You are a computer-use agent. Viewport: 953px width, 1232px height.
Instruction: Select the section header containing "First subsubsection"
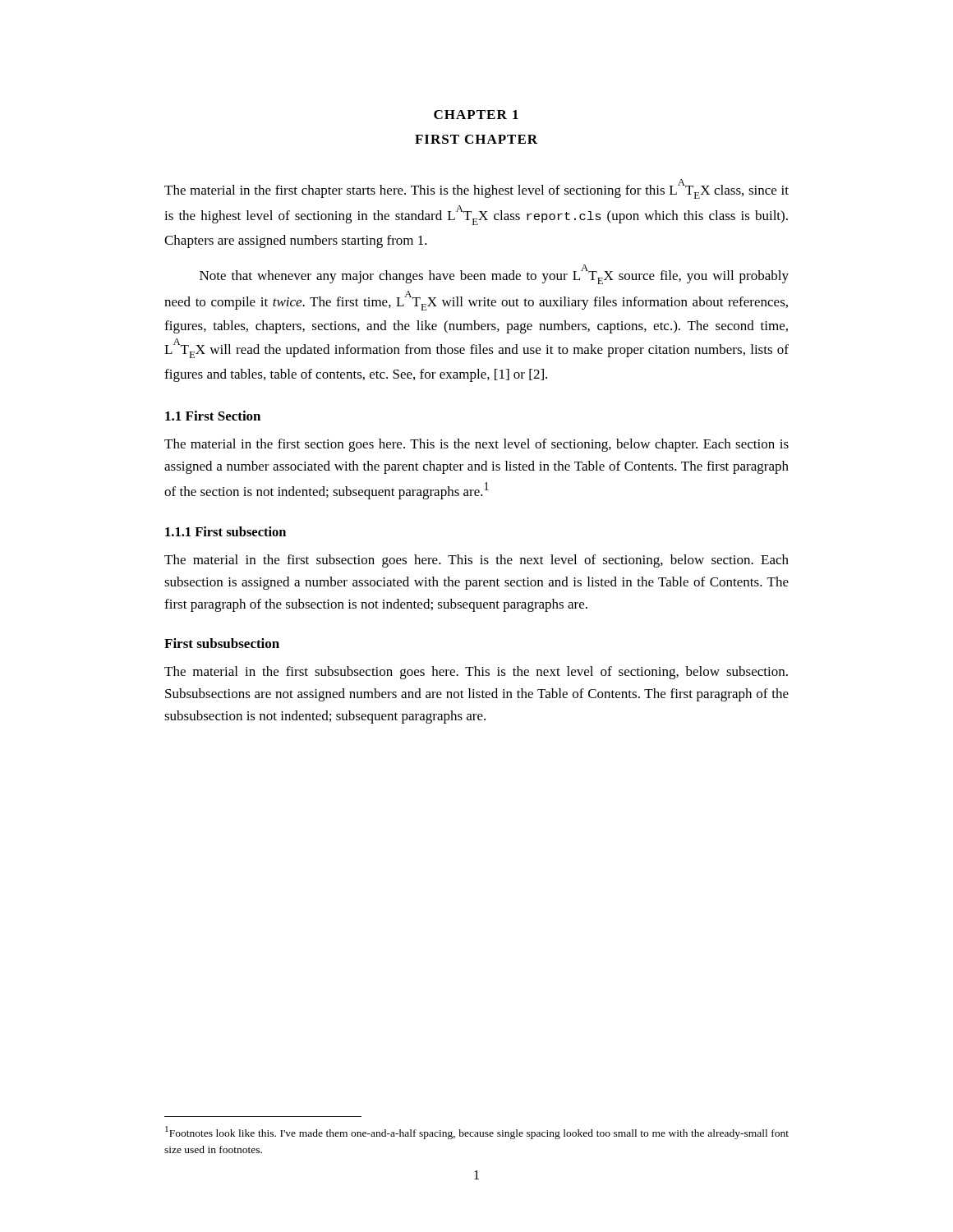click(x=222, y=643)
